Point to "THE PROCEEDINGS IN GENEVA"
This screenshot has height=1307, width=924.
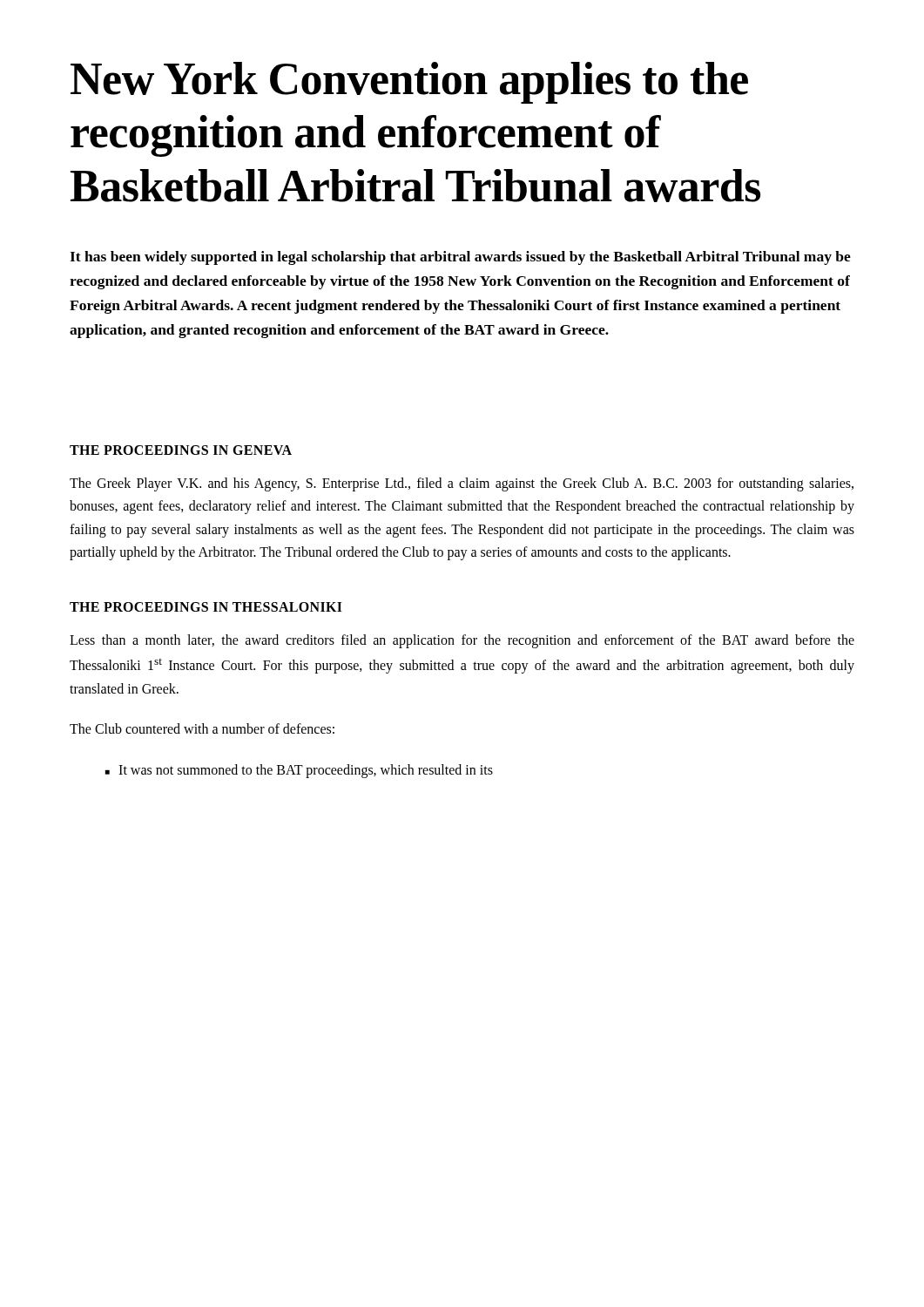pos(181,450)
